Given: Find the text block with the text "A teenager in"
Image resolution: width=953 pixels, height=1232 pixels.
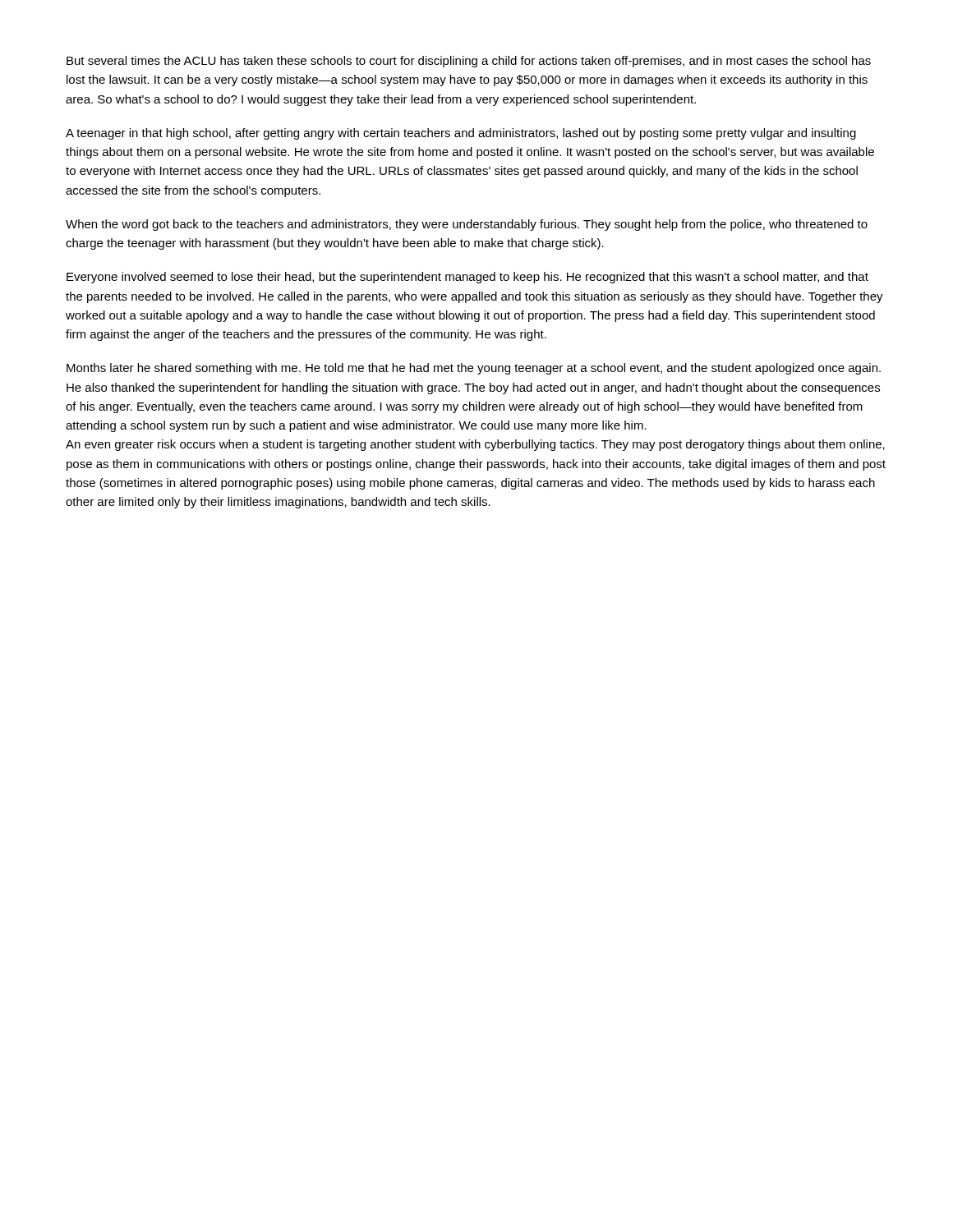Looking at the screenshot, I should 470,161.
